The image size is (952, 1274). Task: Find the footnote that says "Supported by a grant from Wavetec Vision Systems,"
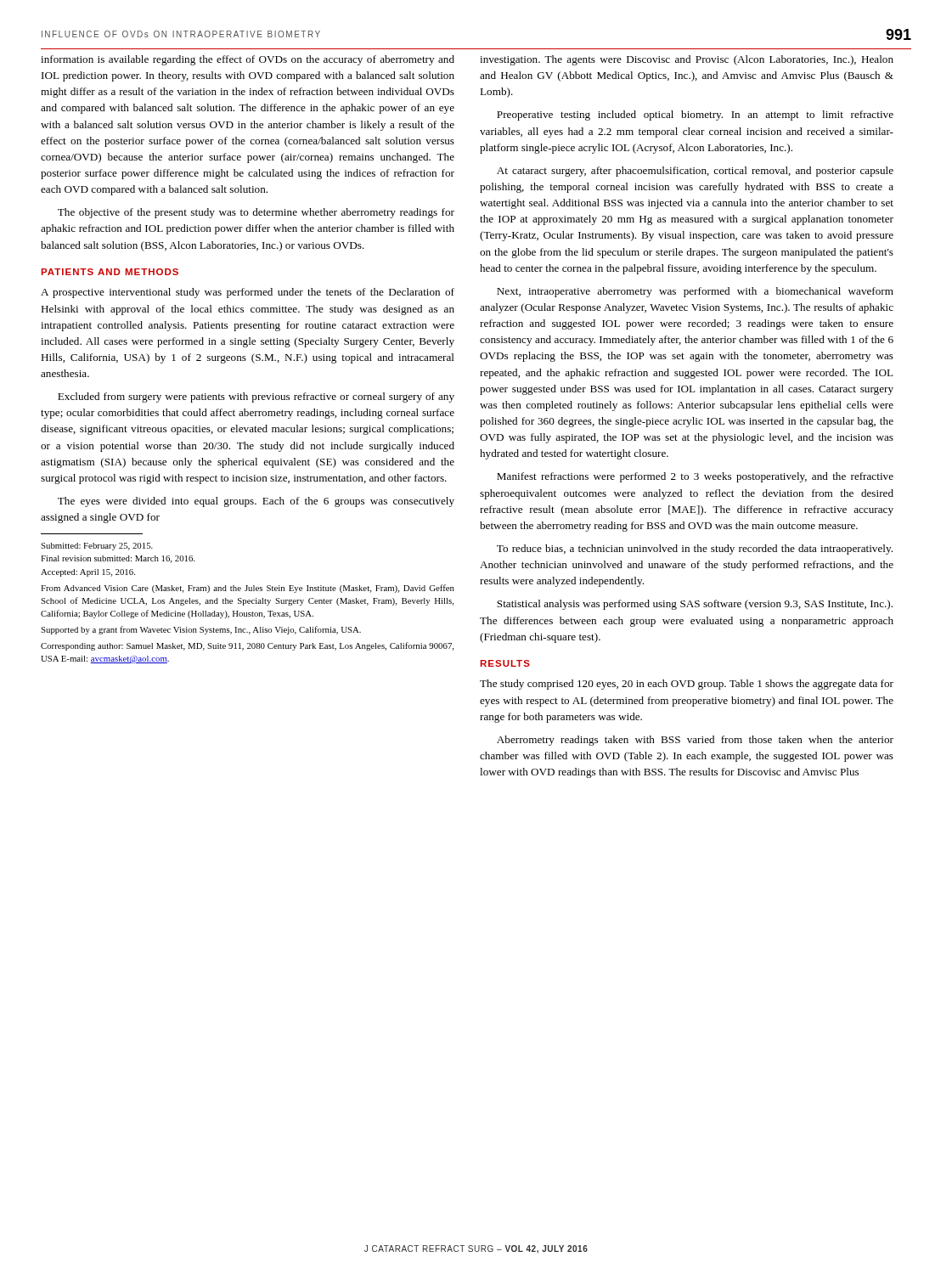click(x=248, y=630)
